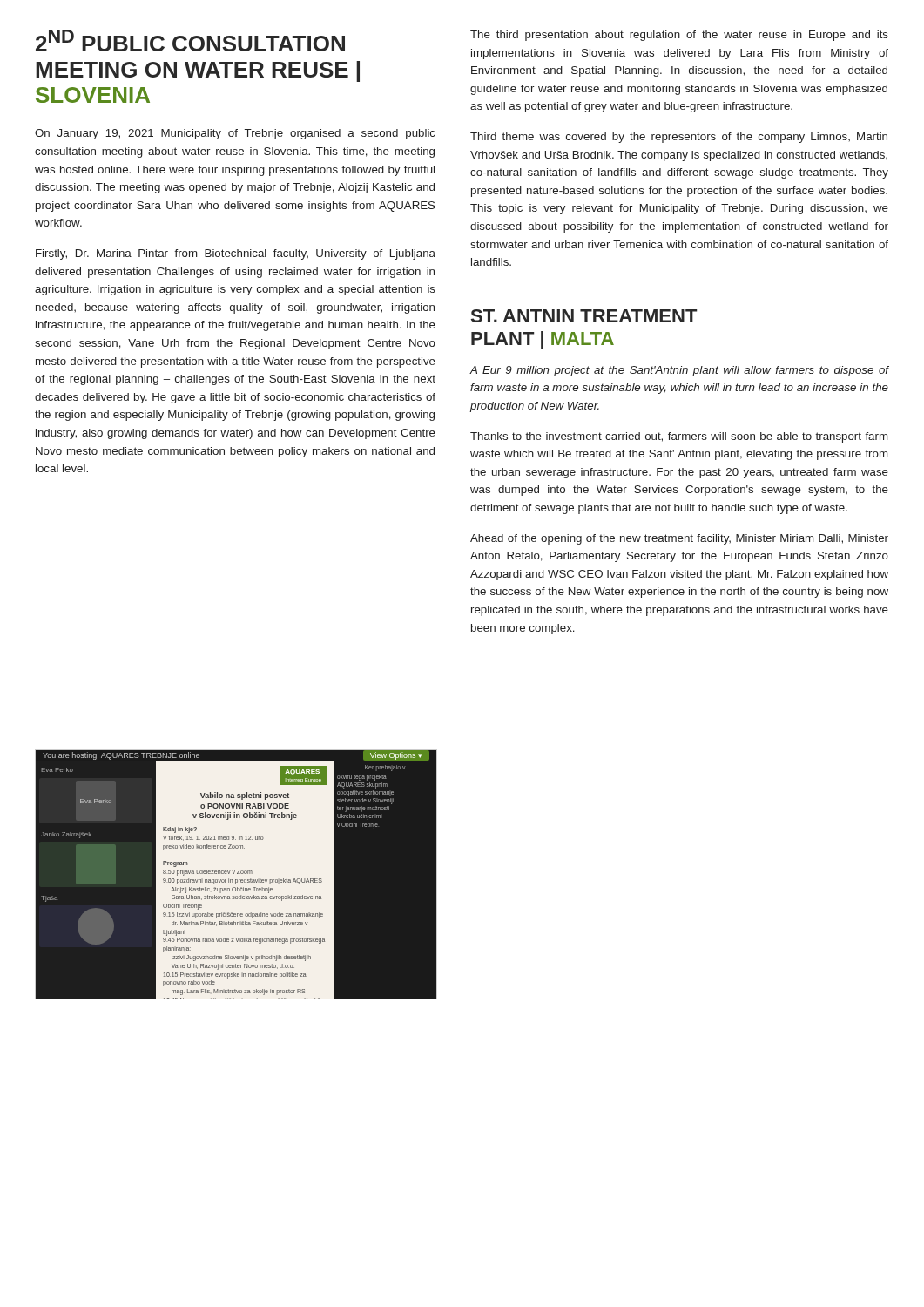924x1307 pixels.
Task: Locate the block starting "The third presentation about regulation"
Action: click(x=679, y=70)
